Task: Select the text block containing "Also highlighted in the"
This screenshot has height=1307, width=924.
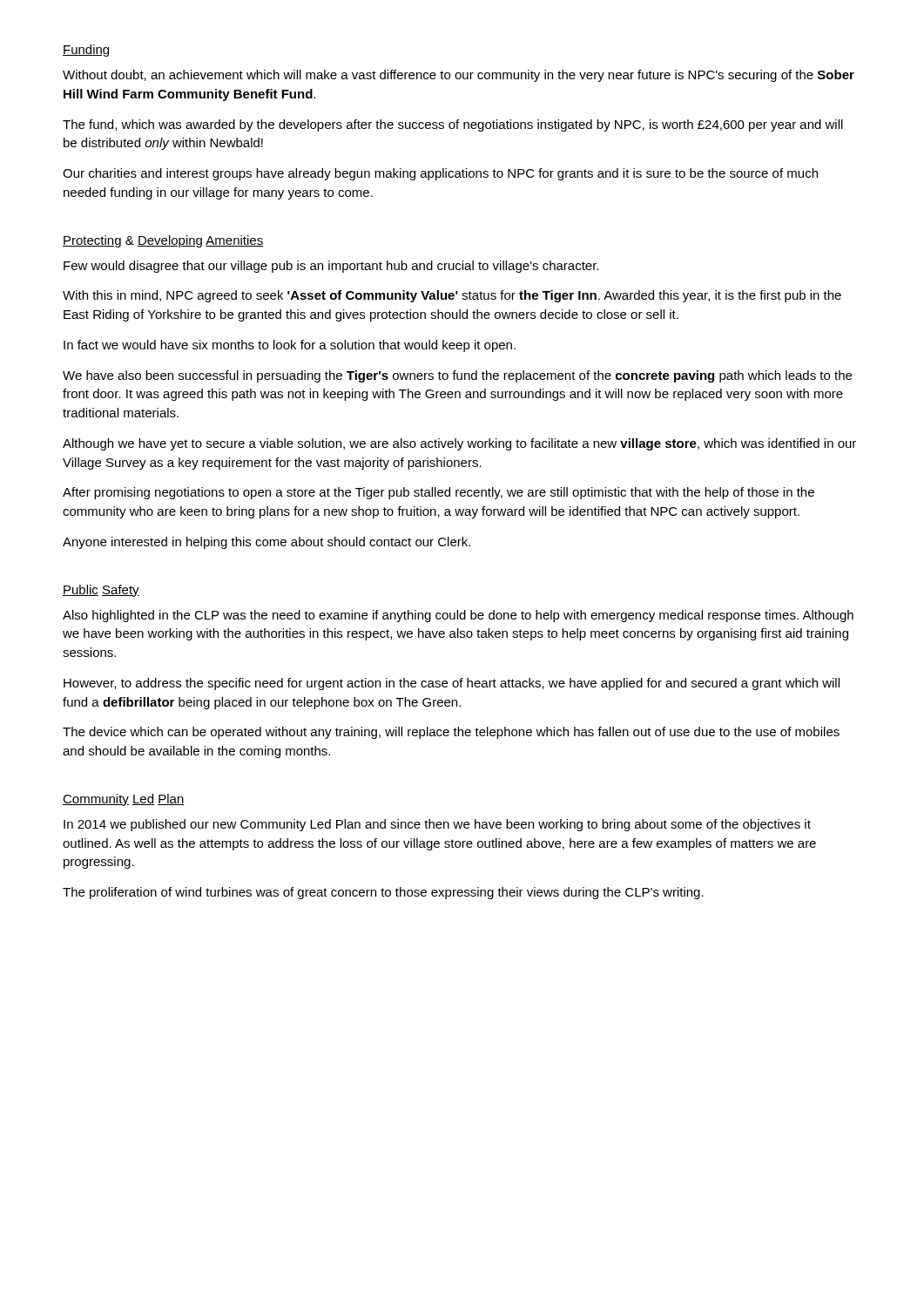Action: click(458, 633)
